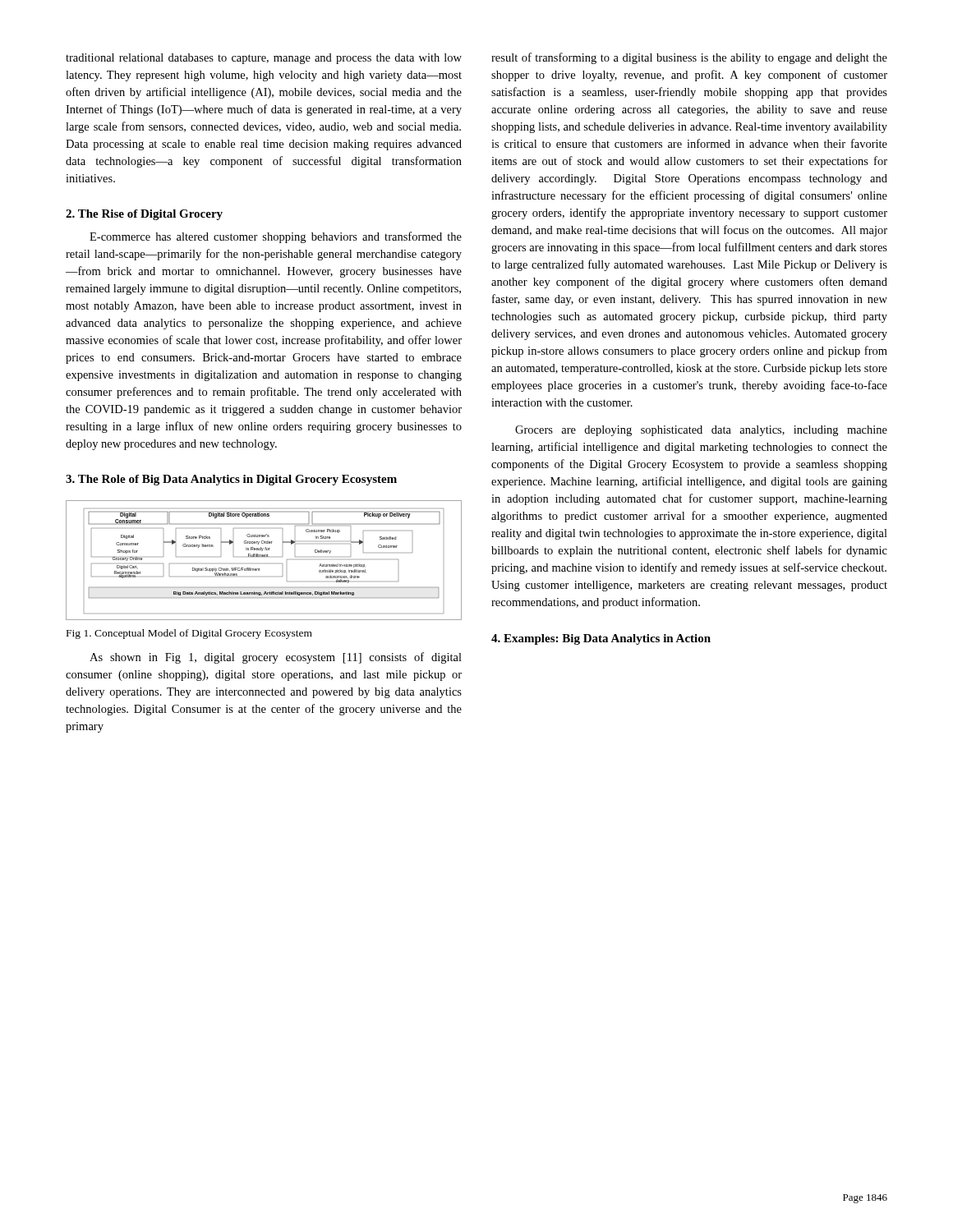Find the passage starting "result of transforming to a digital"
Screen dimensions: 1232x953
tap(689, 231)
